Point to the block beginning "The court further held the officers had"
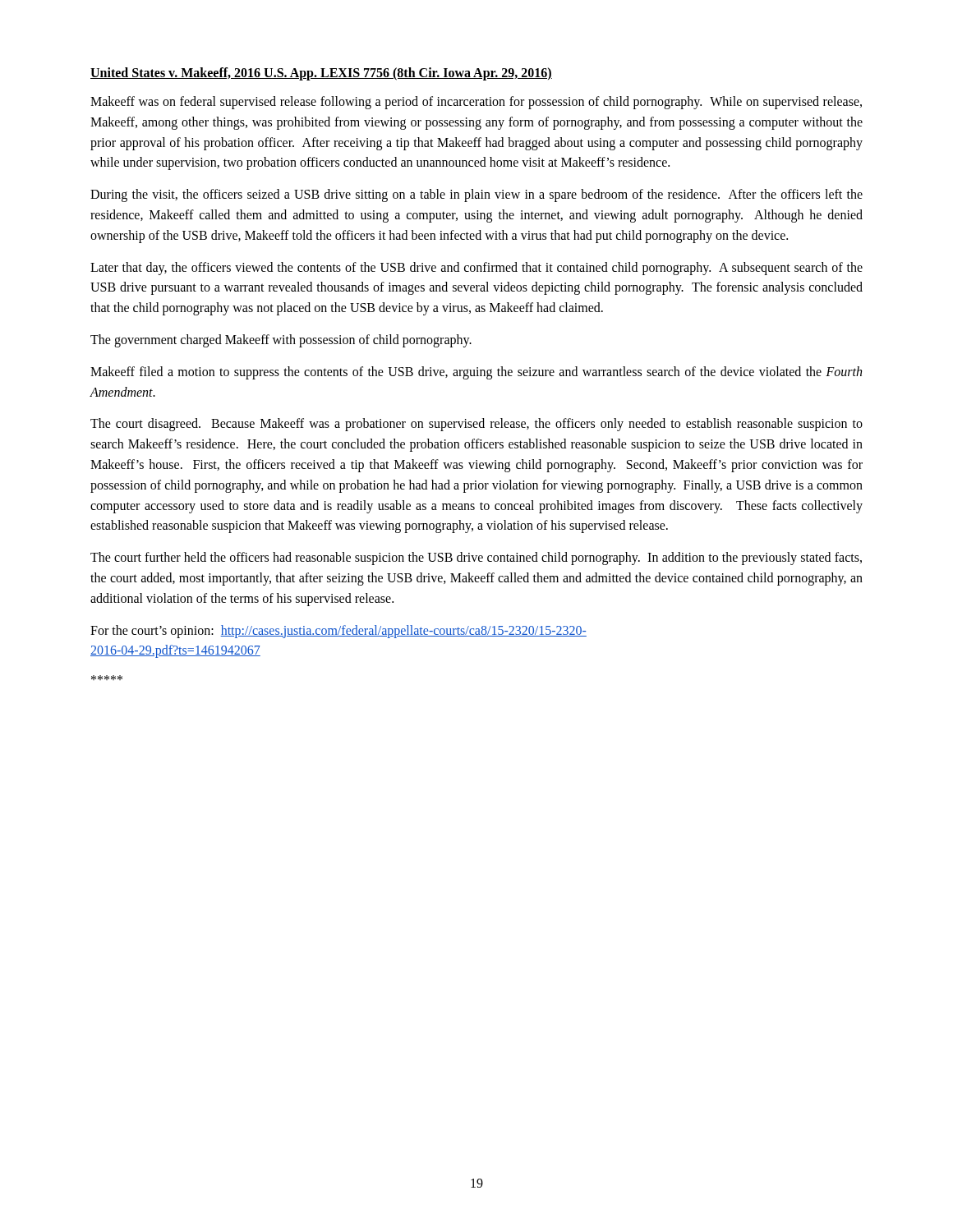Image resolution: width=953 pixels, height=1232 pixels. coord(476,578)
